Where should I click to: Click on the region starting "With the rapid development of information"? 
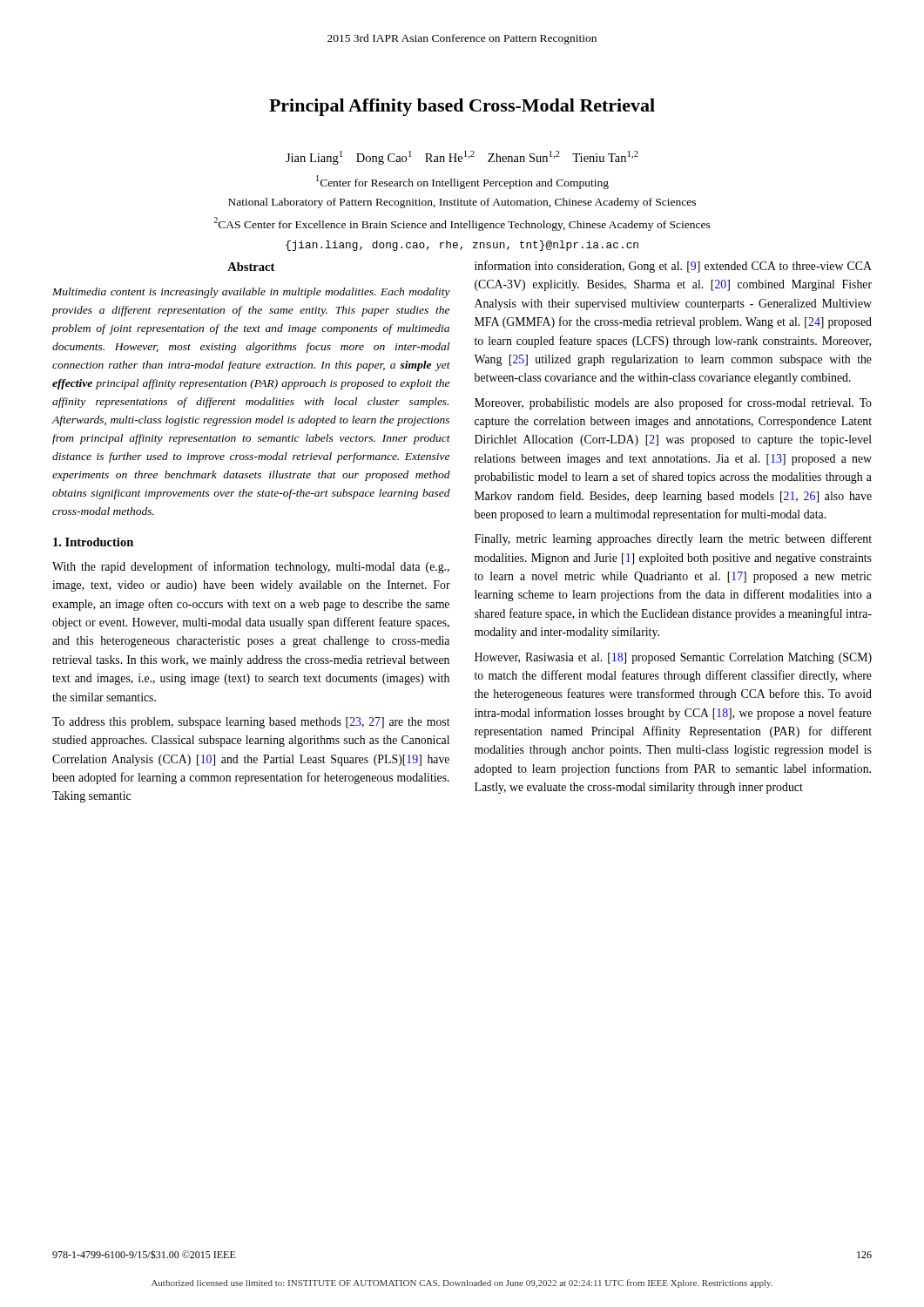pos(251,682)
